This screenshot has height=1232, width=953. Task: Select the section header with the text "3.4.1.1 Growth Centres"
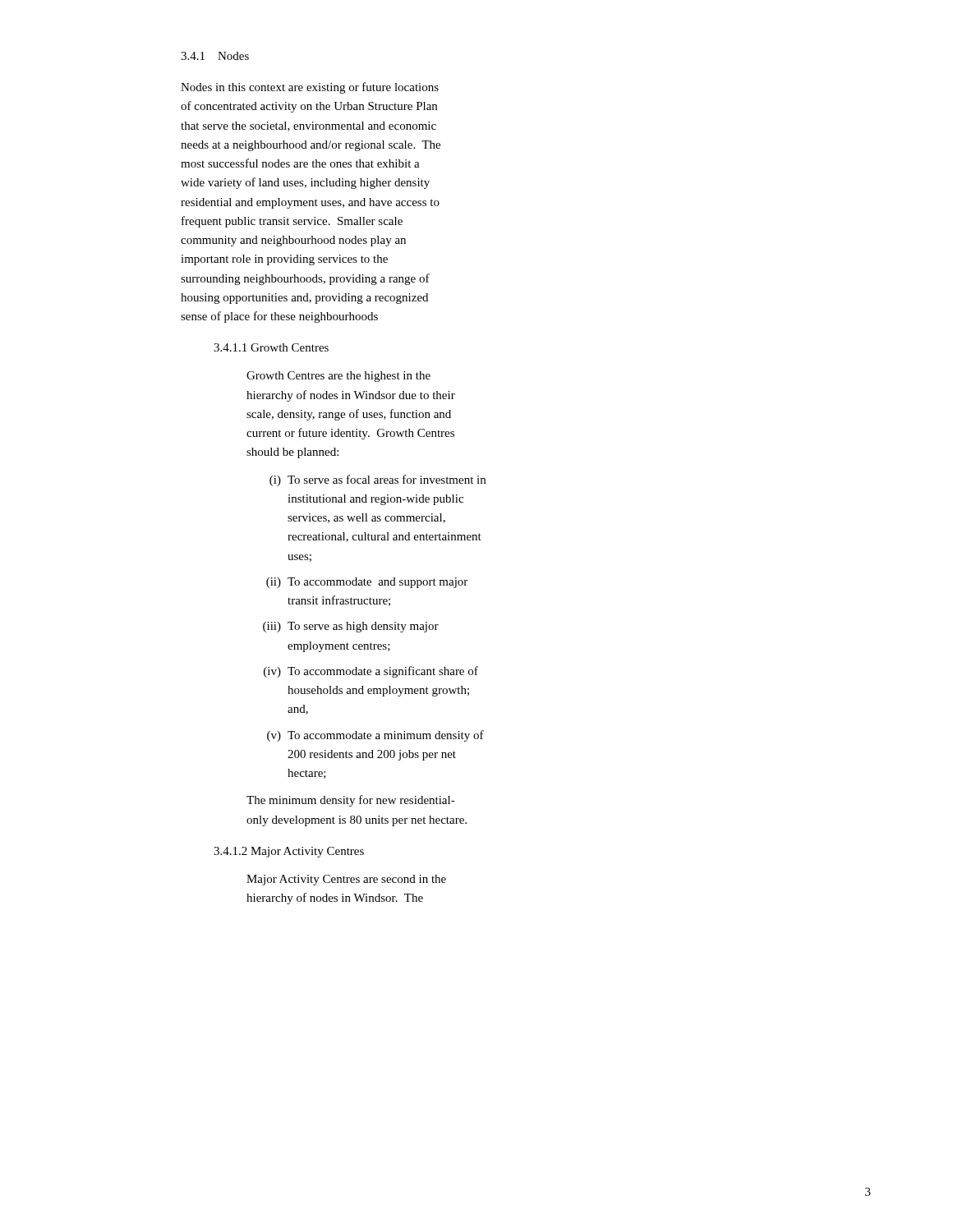[271, 348]
